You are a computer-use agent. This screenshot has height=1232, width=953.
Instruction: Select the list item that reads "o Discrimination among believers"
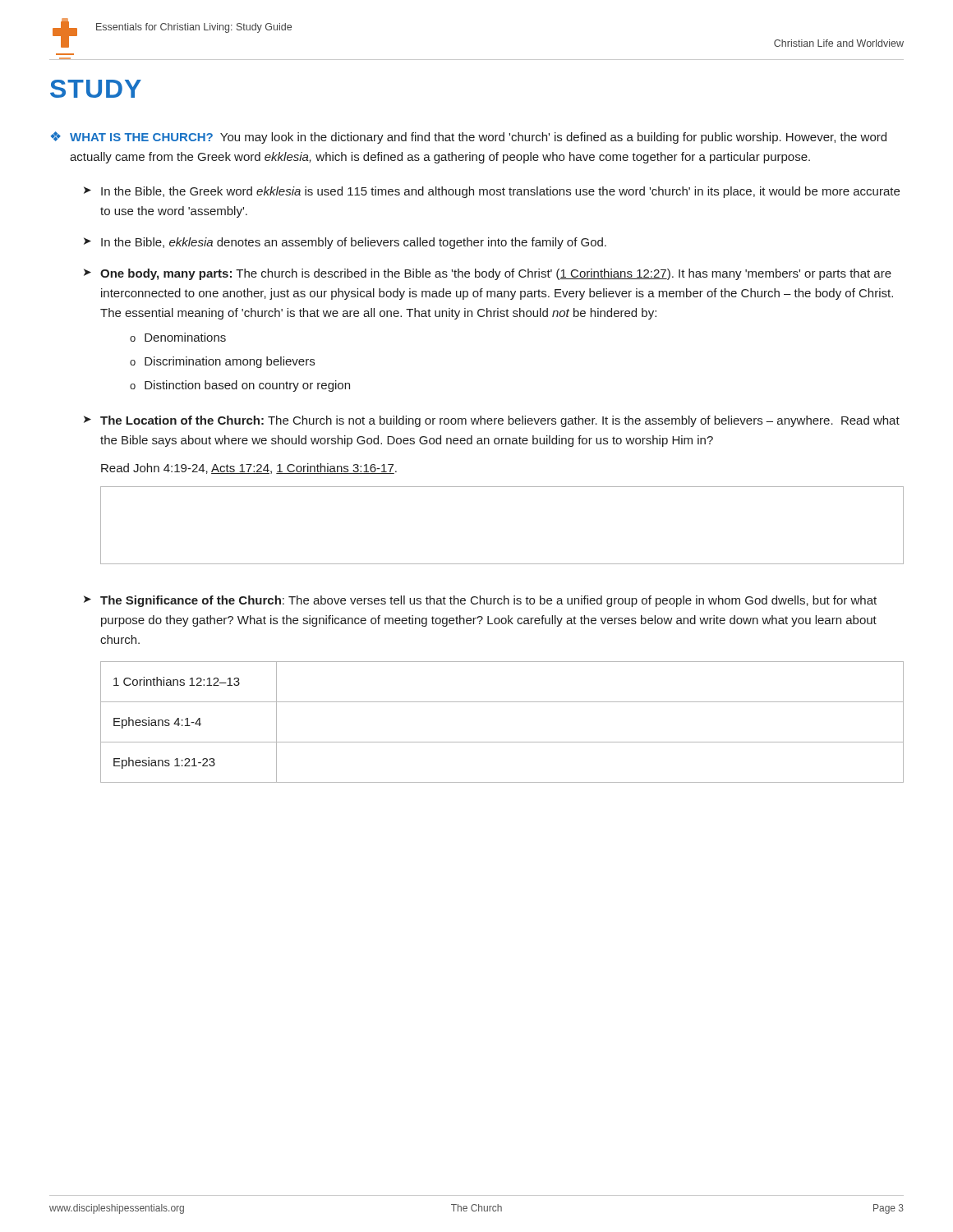222,361
